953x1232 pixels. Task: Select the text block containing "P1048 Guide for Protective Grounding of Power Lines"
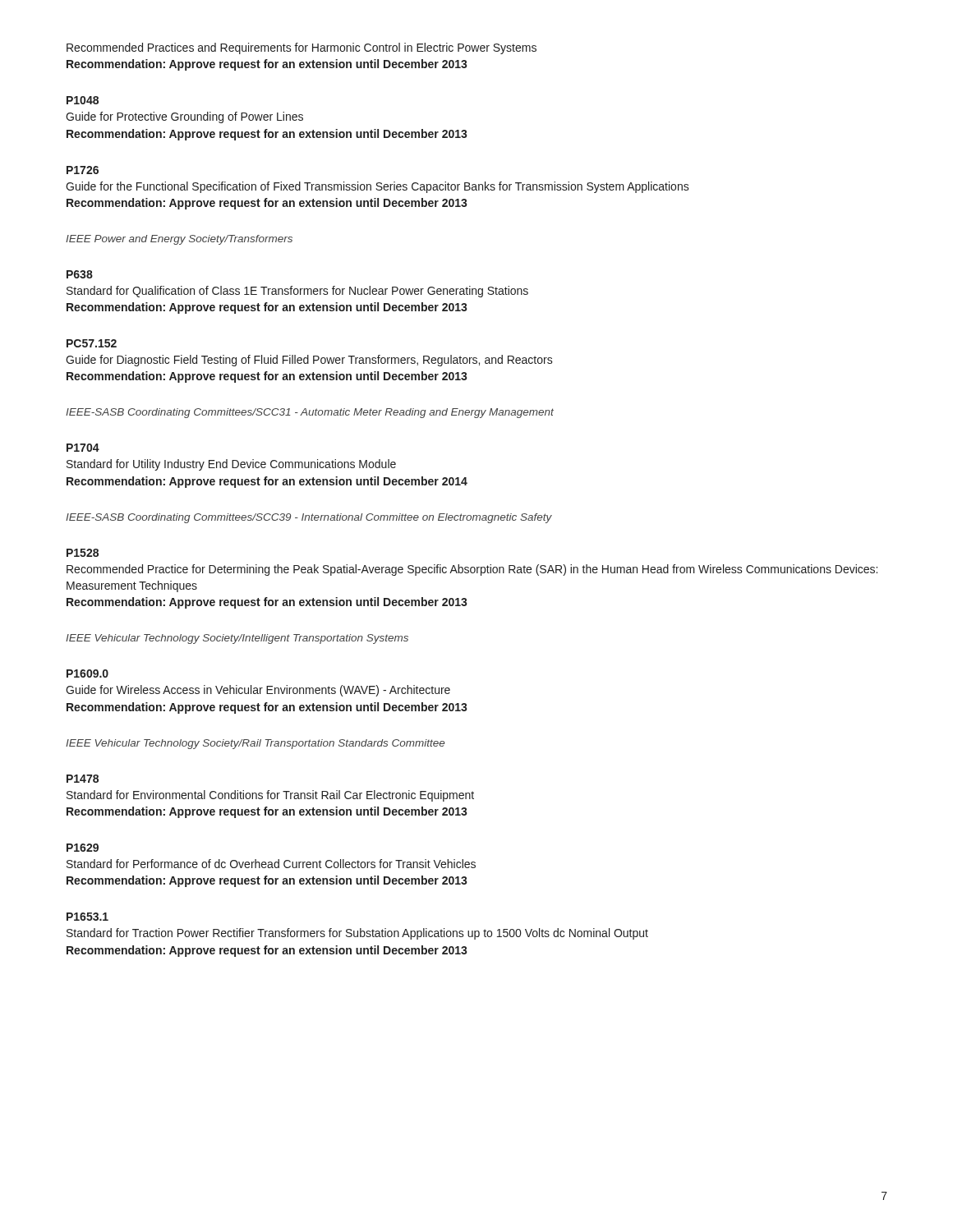click(x=83, y=100)
